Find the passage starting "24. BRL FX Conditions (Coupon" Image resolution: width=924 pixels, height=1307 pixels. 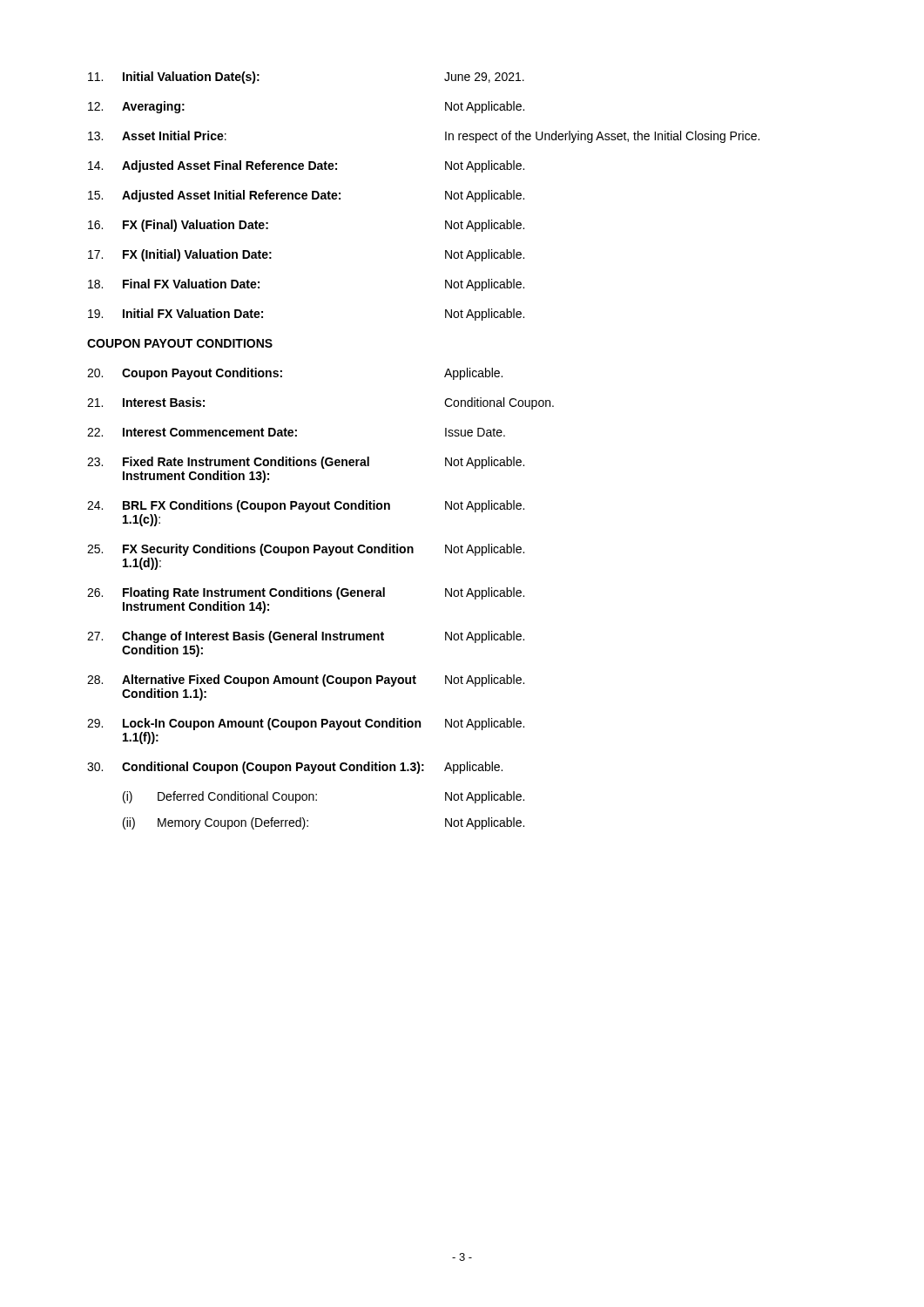(462, 512)
